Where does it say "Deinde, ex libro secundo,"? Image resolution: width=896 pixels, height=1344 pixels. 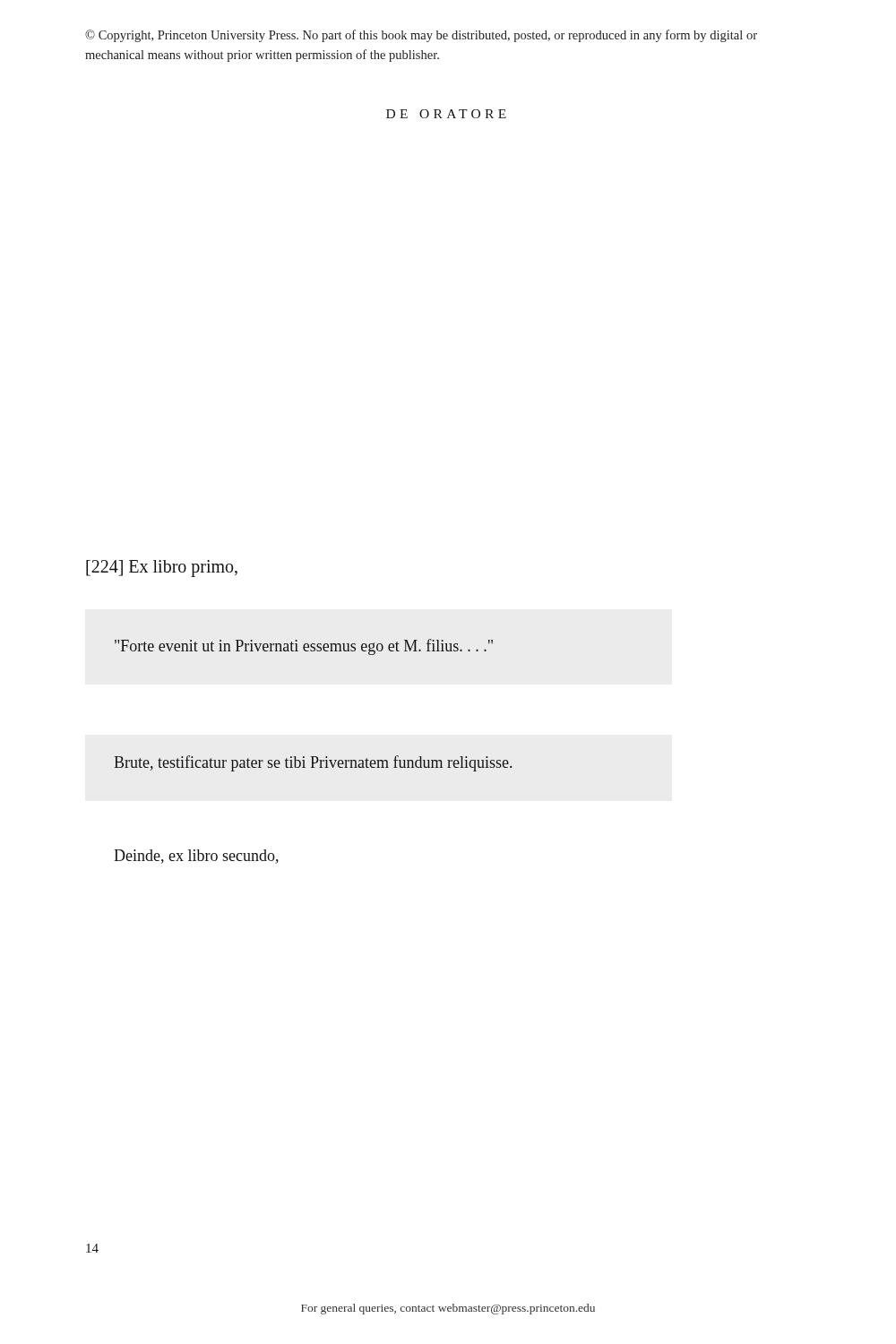[x=196, y=856]
